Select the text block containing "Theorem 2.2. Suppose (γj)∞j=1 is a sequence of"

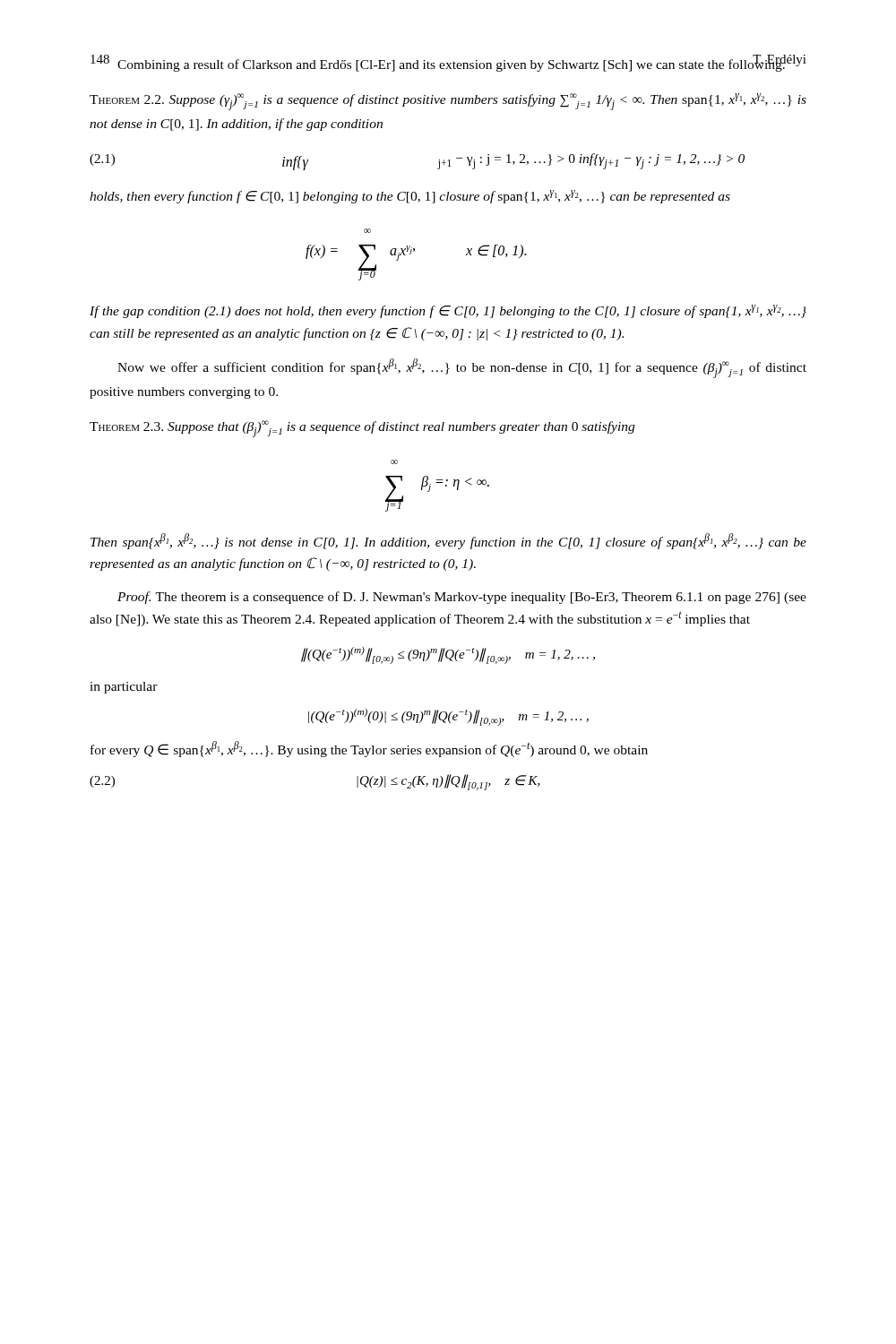point(448,110)
